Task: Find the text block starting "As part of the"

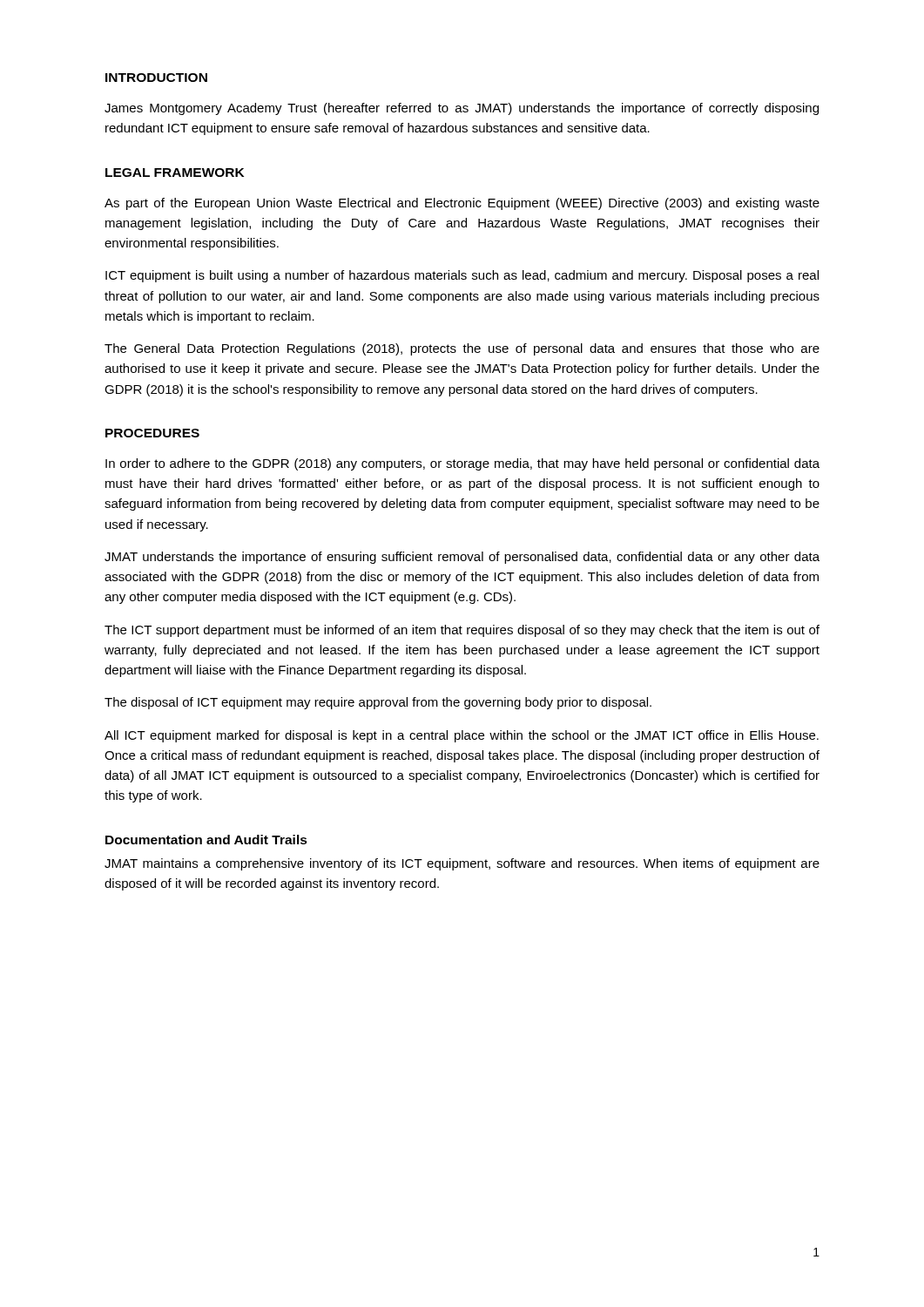Action: click(x=462, y=222)
